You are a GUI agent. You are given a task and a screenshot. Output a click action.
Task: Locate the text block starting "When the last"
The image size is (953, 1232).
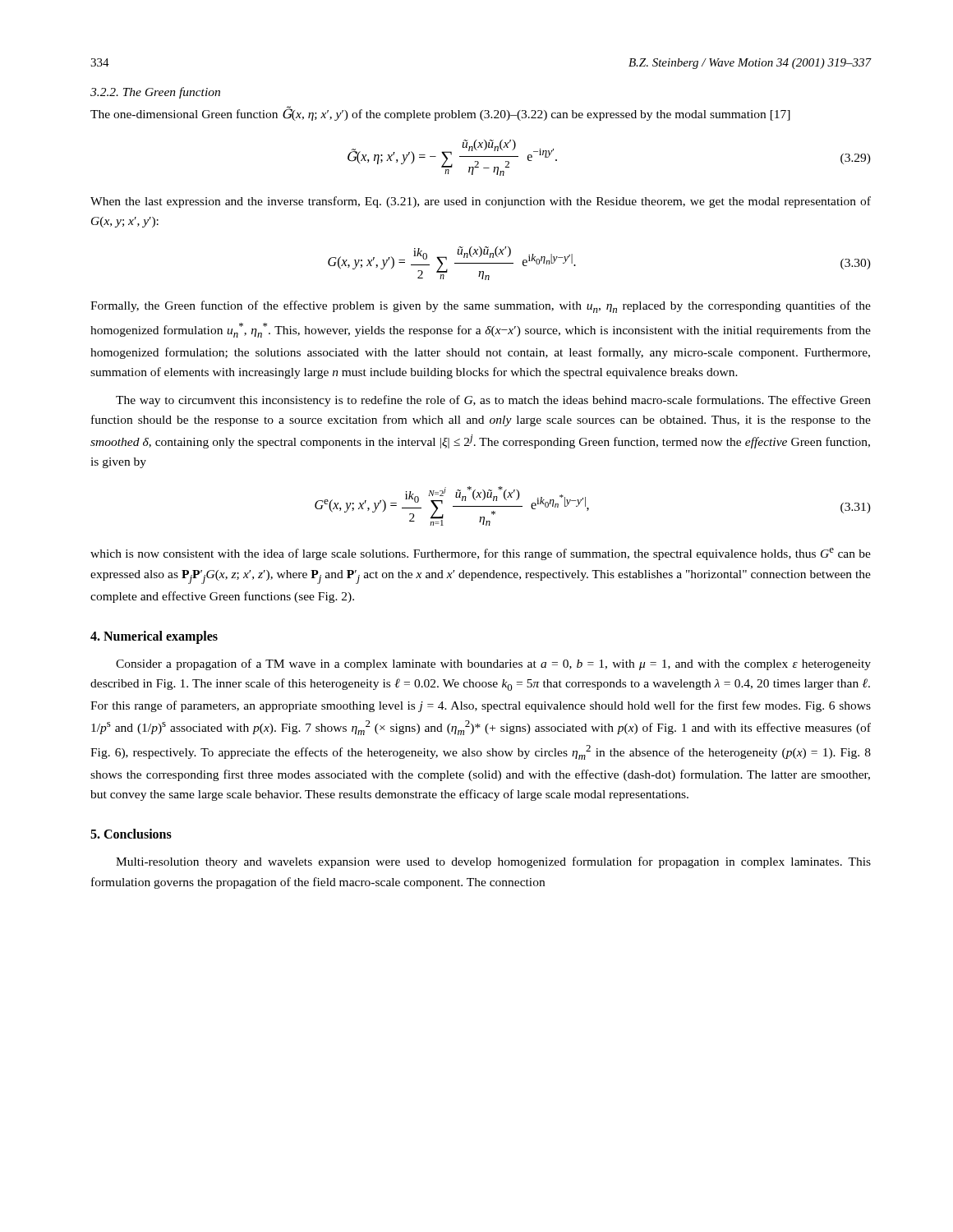coord(481,211)
